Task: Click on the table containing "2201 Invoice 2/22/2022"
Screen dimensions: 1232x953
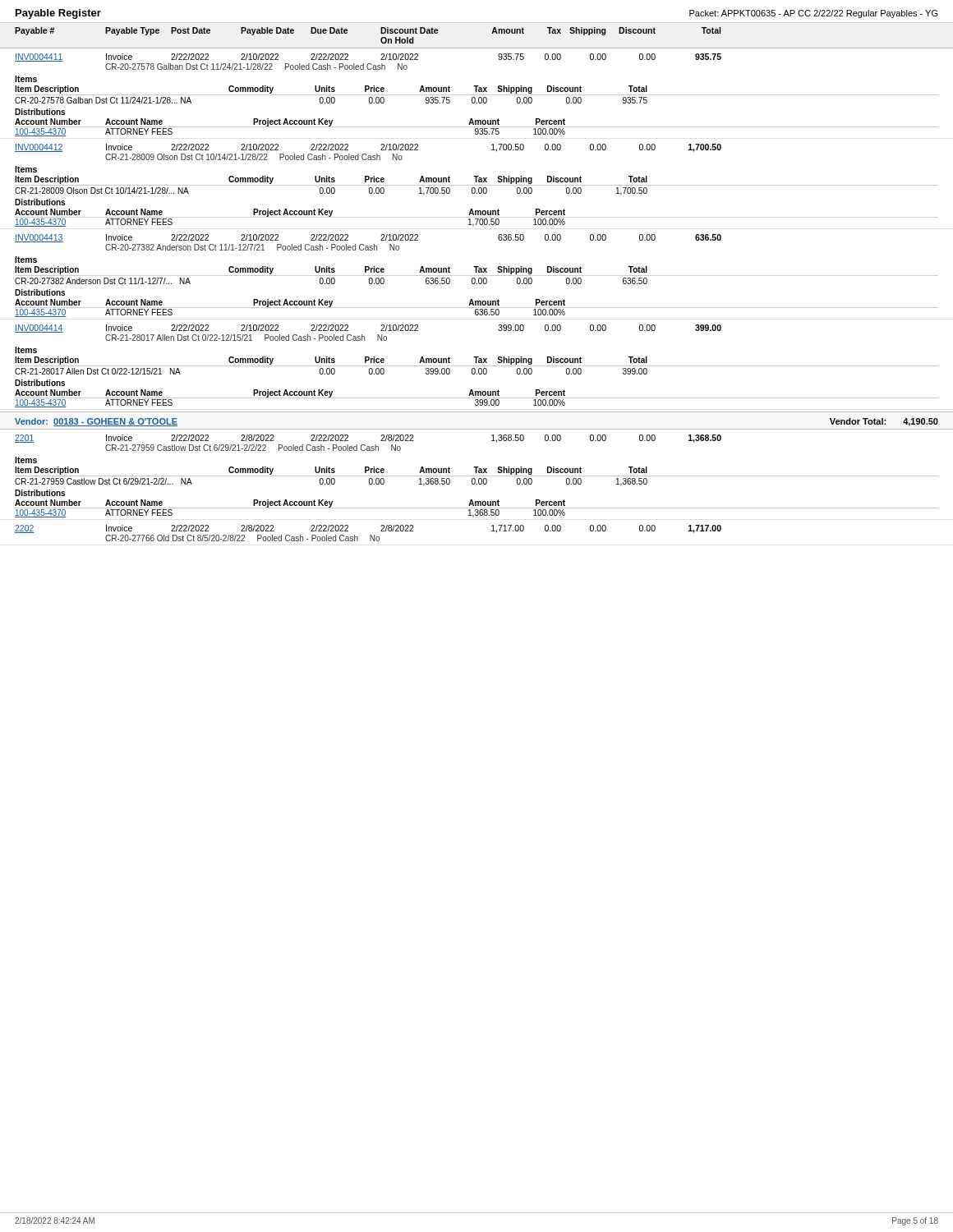Action: [476, 475]
